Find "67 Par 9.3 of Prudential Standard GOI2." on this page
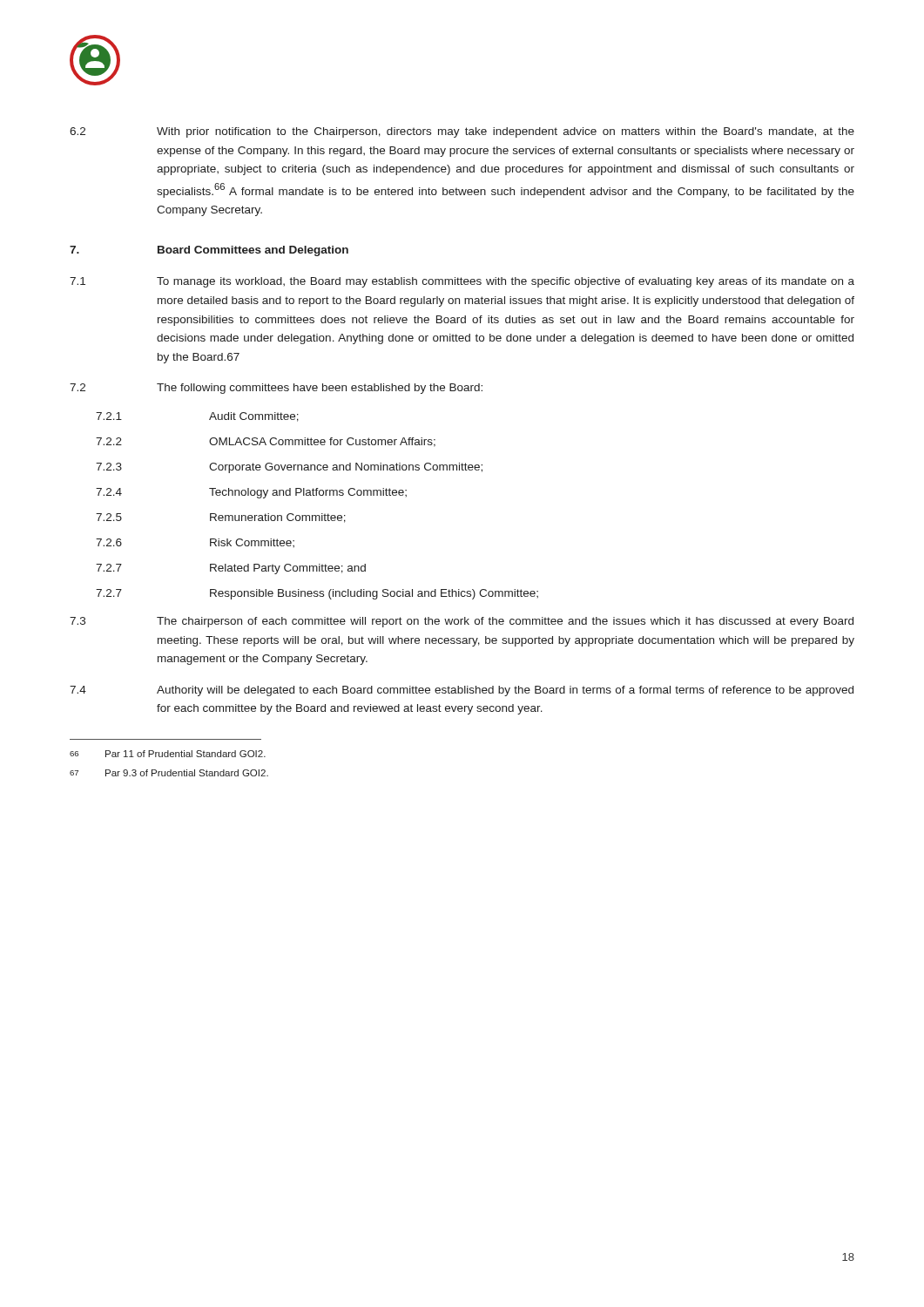924x1307 pixels. [x=169, y=773]
